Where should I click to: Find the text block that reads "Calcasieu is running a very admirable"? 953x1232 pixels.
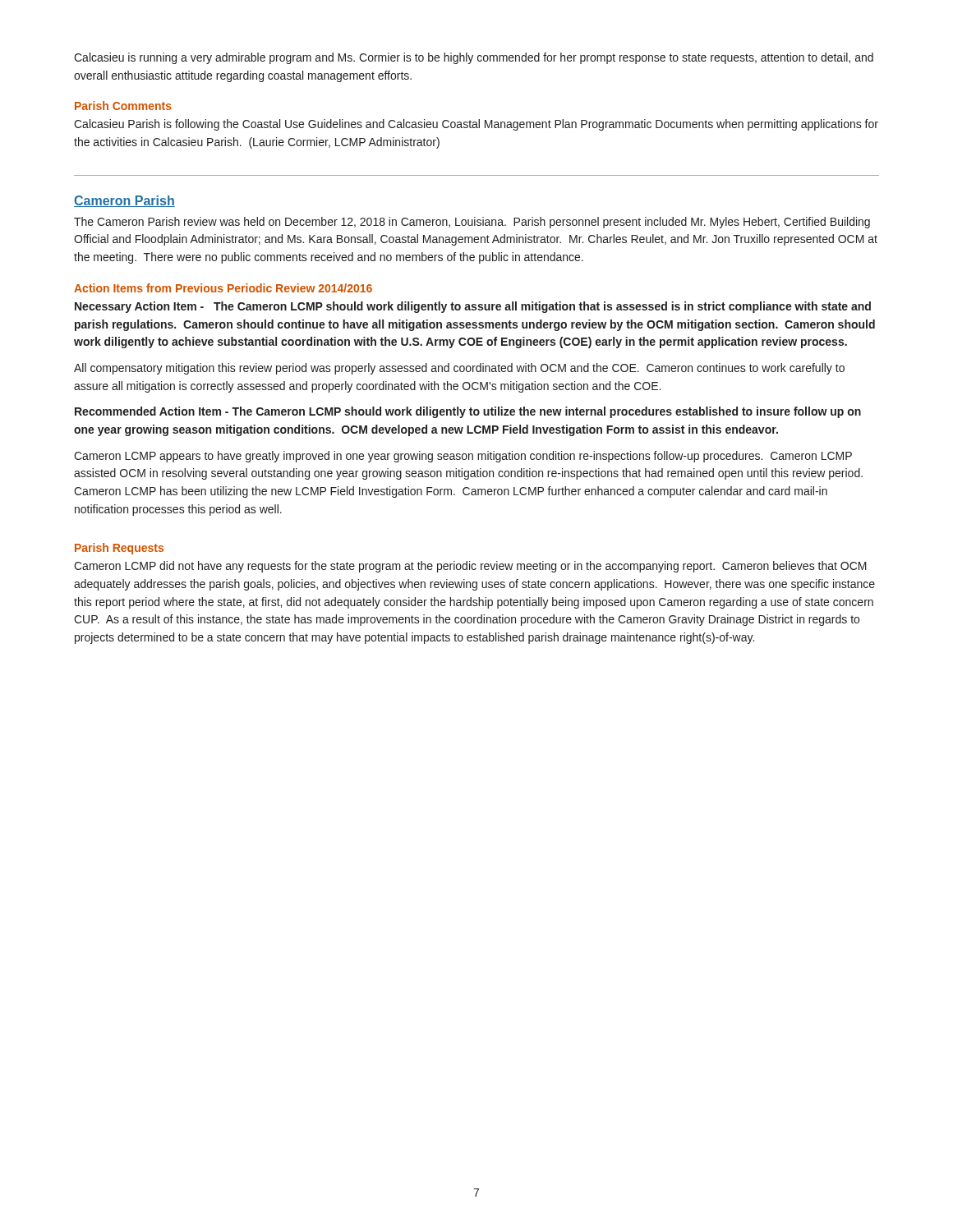(474, 66)
